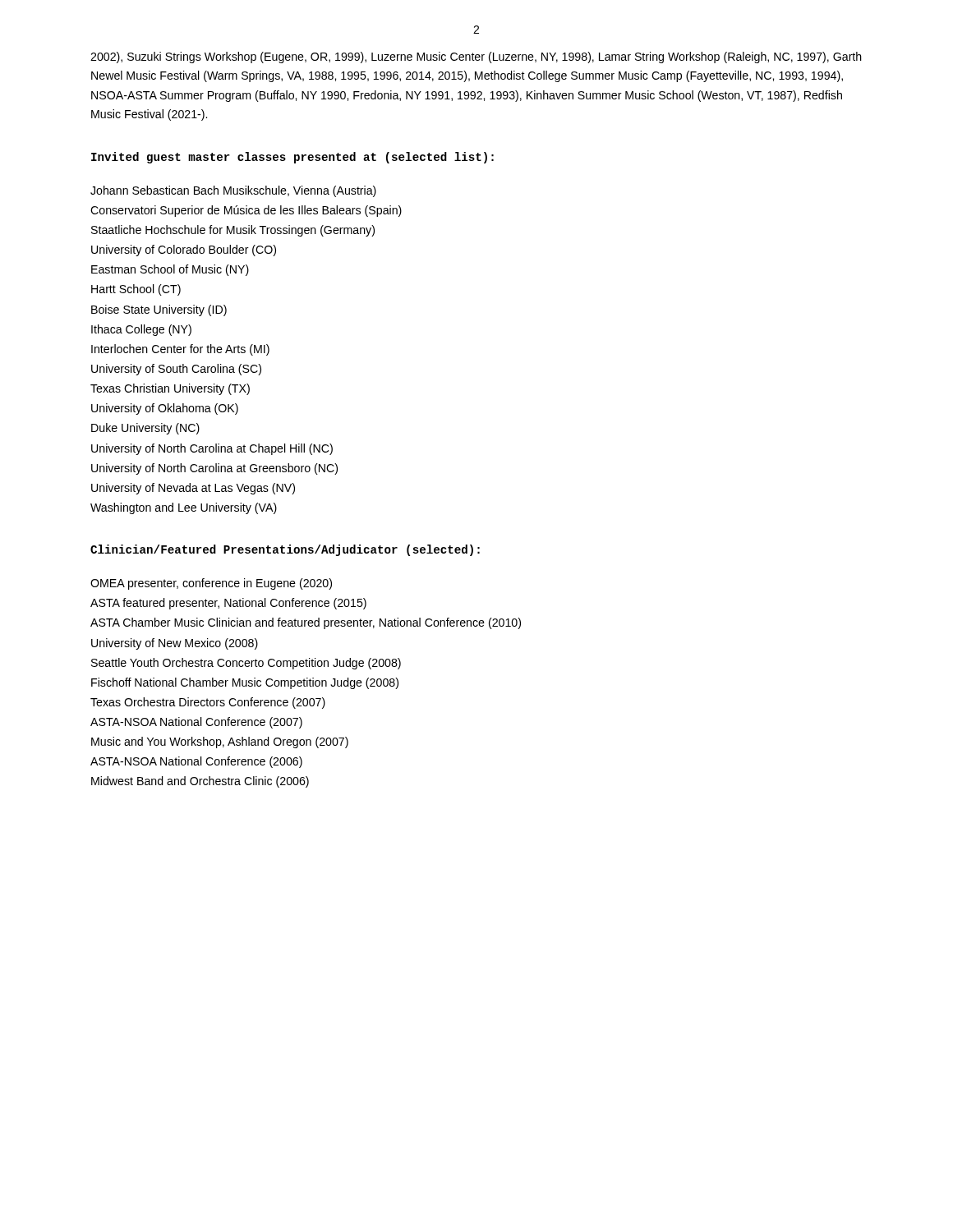Select the passage starting "ASTA featured presenter,"
Viewport: 953px width, 1232px height.
tap(229, 603)
